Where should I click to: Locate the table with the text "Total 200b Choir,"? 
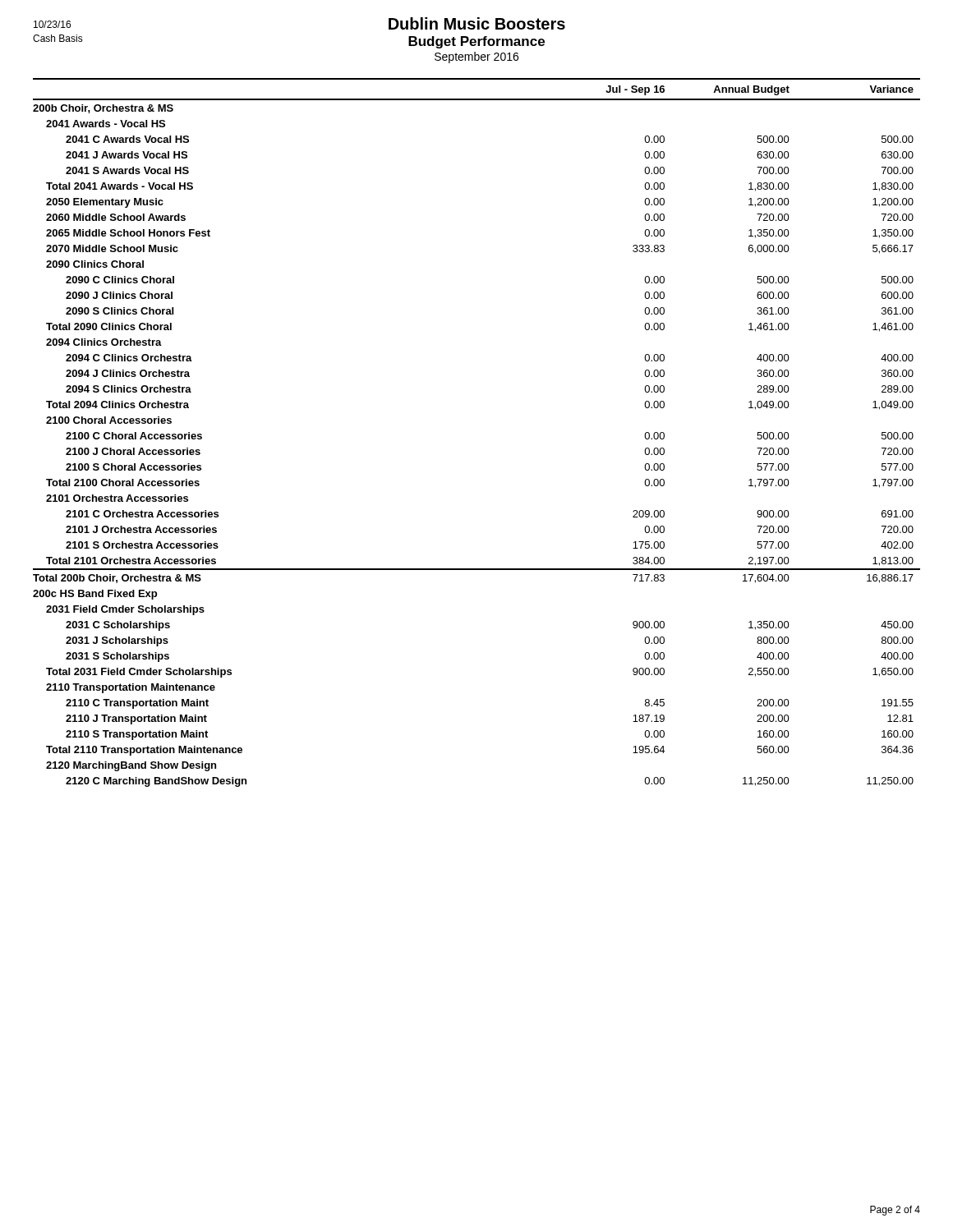pyautogui.click(x=476, y=433)
